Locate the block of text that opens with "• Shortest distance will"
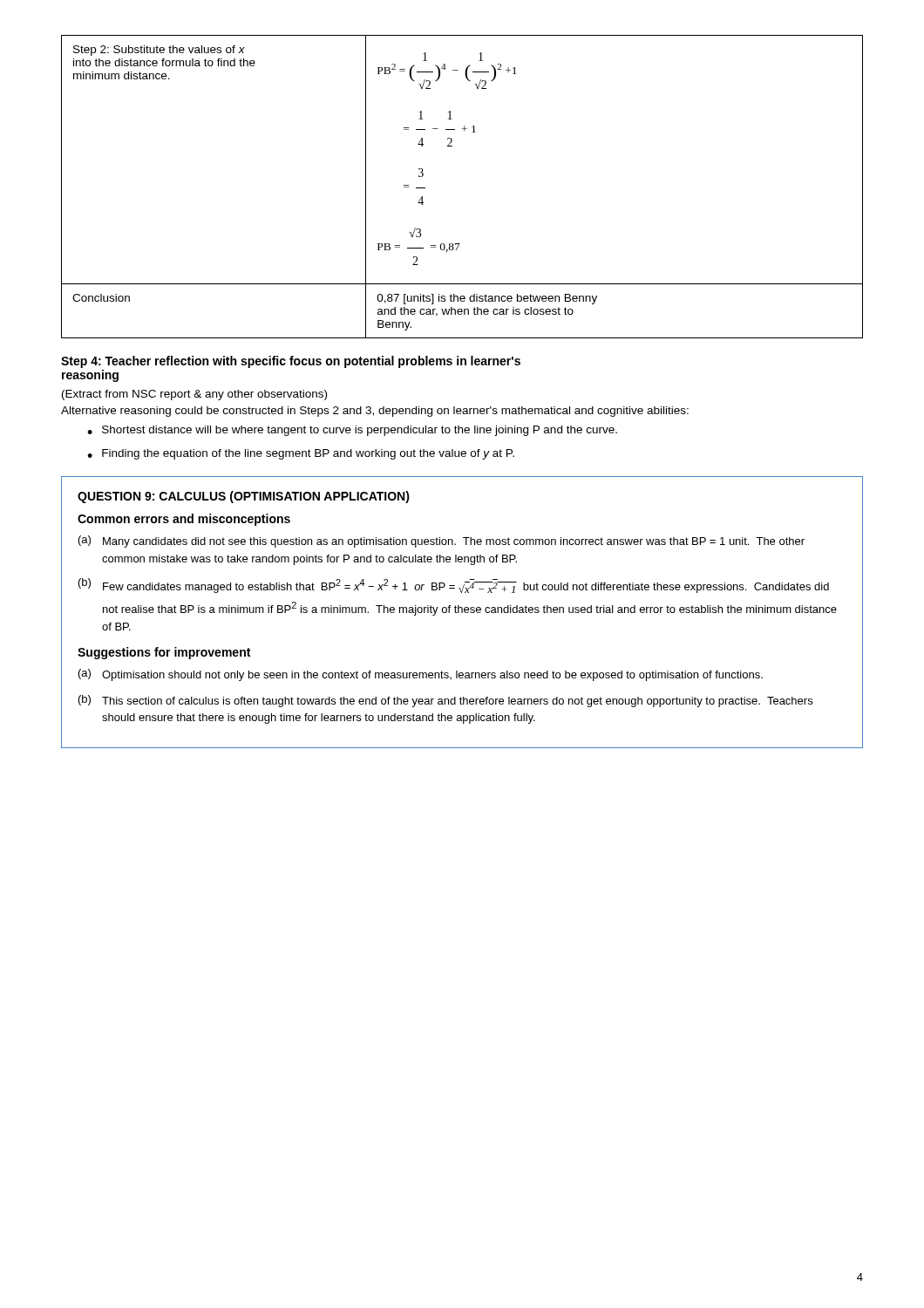924x1308 pixels. [x=353, y=432]
